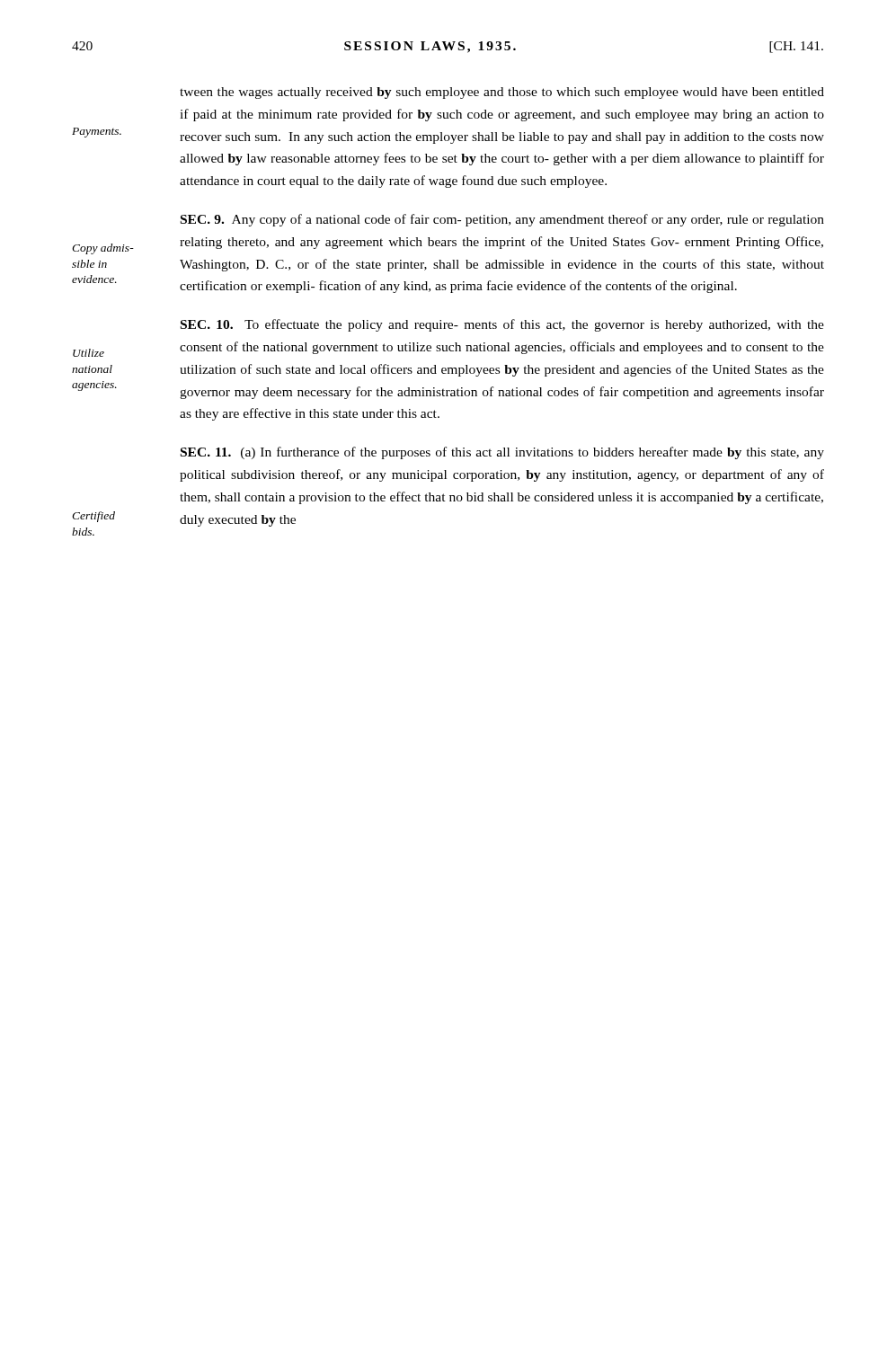Point to the text block starting "Copy admis-sible inevidence."
This screenshot has width=896, height=1348.
(502, 252)
